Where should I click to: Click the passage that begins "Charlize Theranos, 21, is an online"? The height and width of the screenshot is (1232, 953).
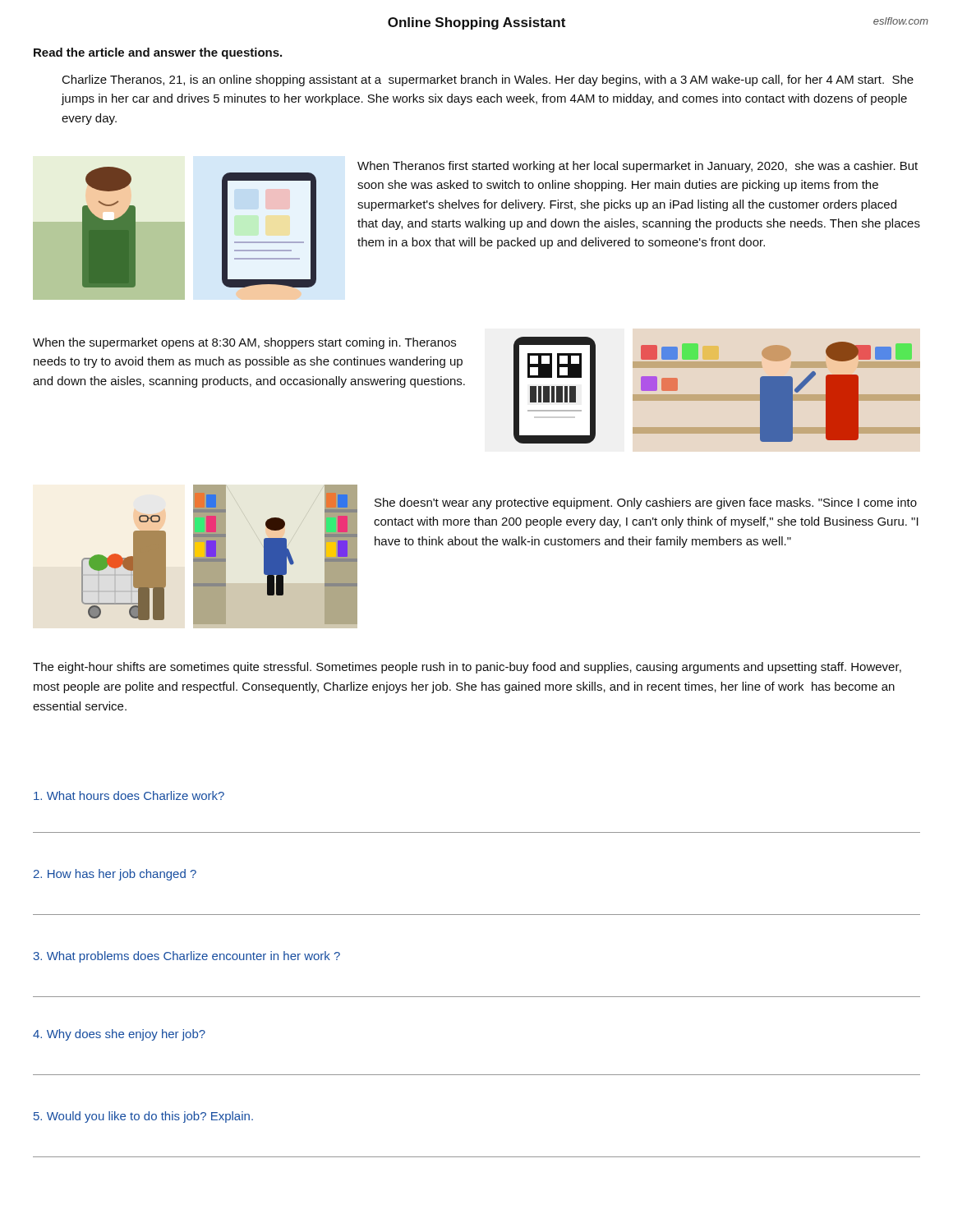click(x=488, y=98)
